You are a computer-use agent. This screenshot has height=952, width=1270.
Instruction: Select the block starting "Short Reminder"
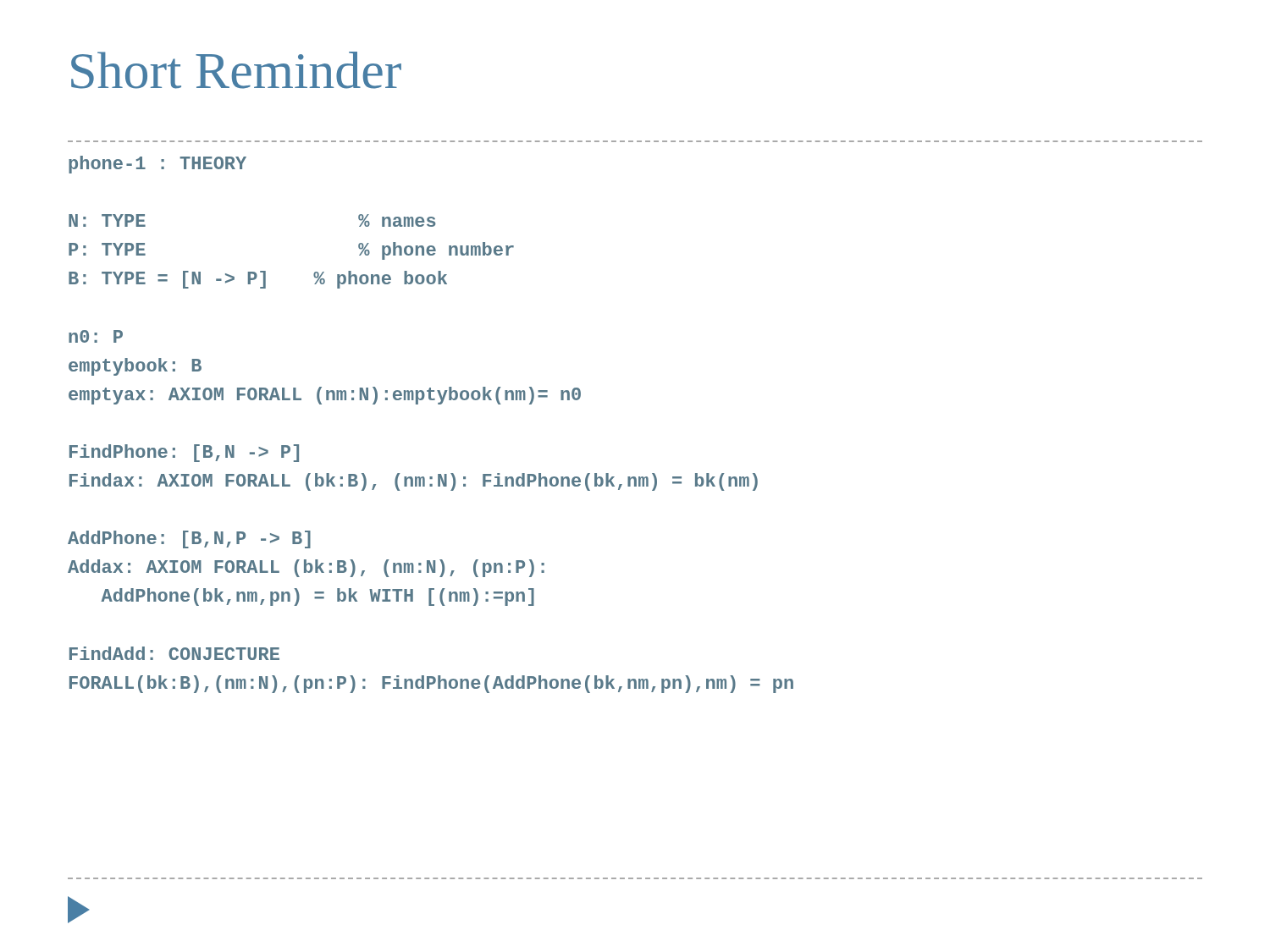tap(235, 70)
